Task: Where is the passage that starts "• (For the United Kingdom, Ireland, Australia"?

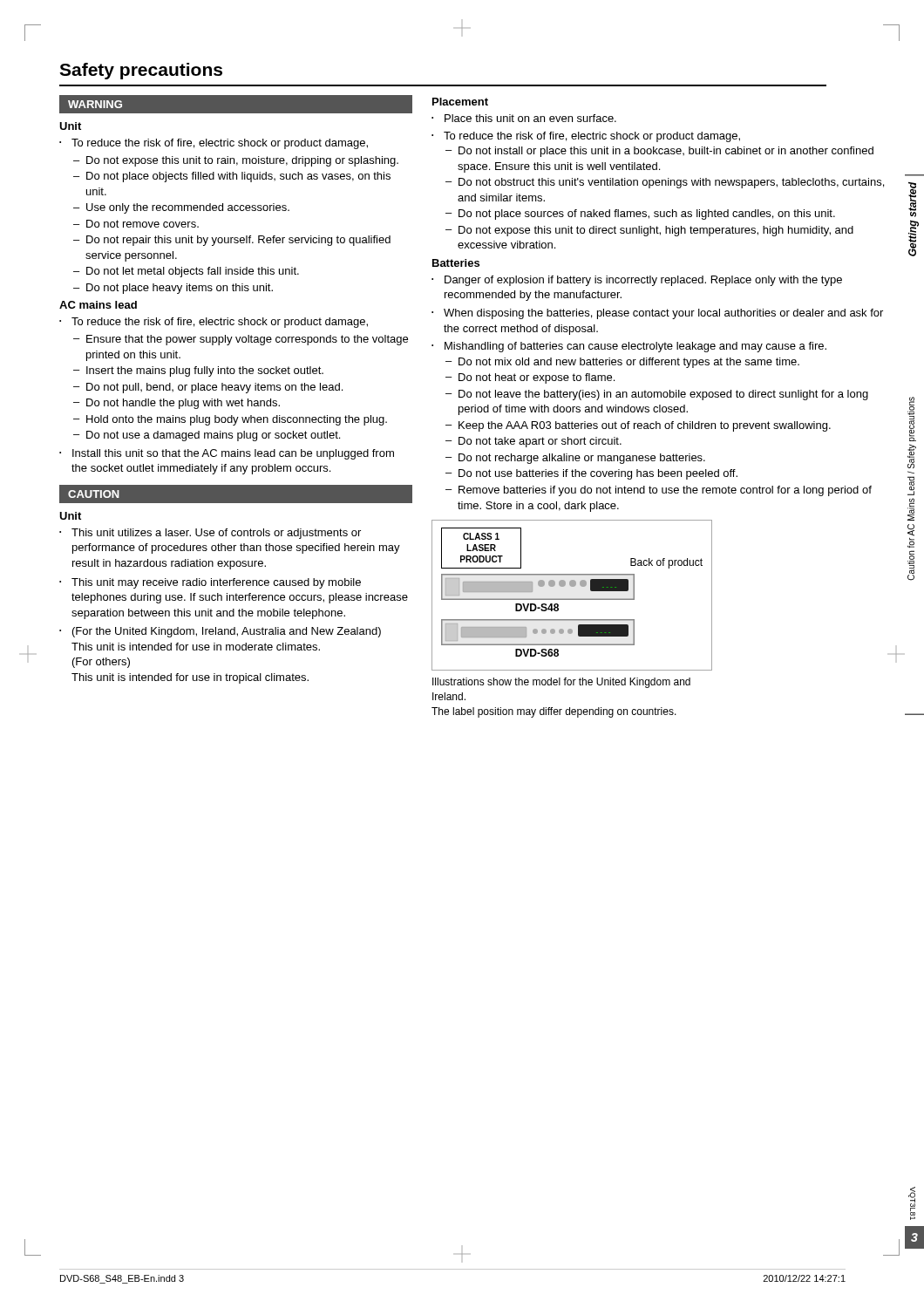Action: (220, 654)
